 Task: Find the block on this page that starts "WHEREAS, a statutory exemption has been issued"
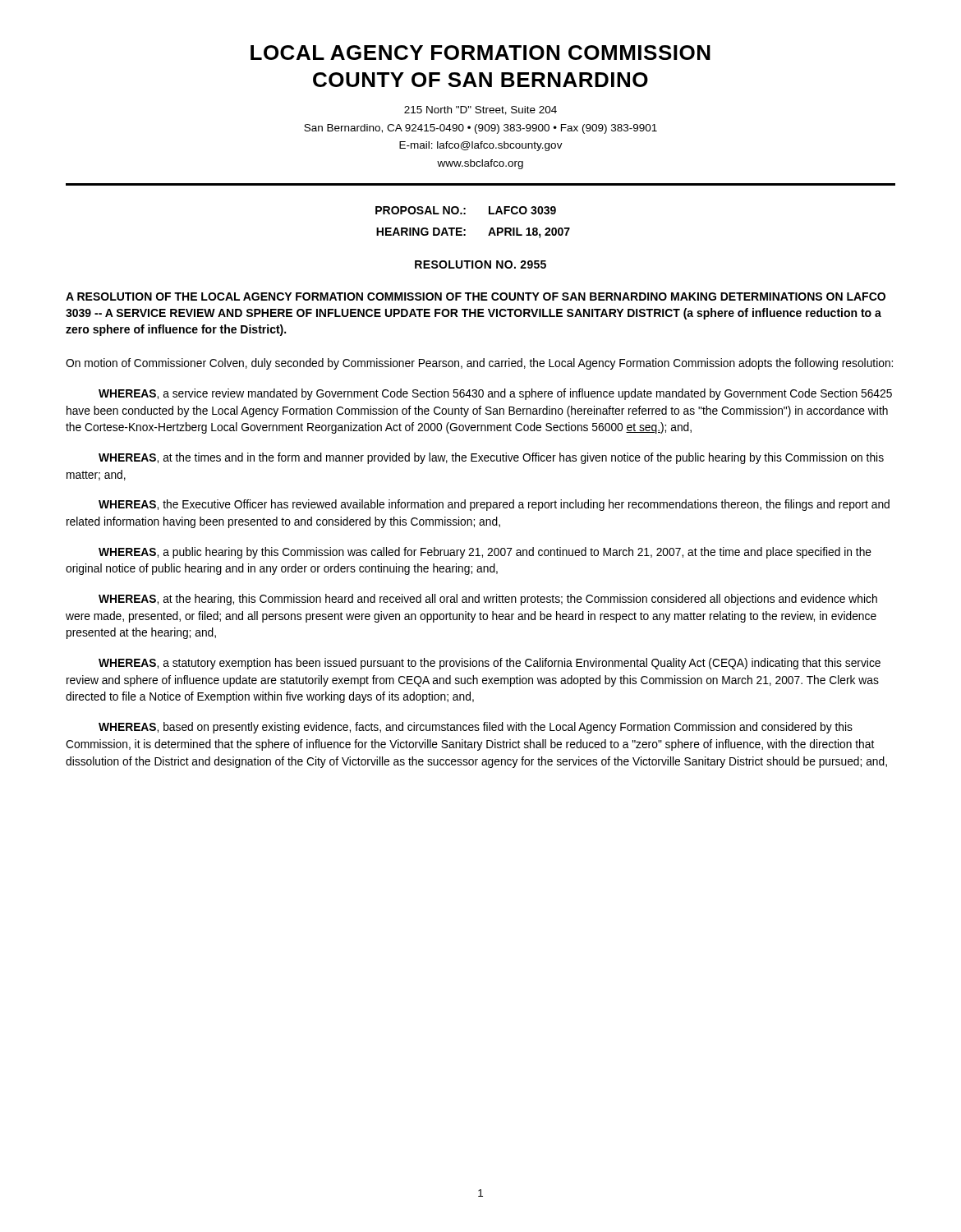click(473, 680)
